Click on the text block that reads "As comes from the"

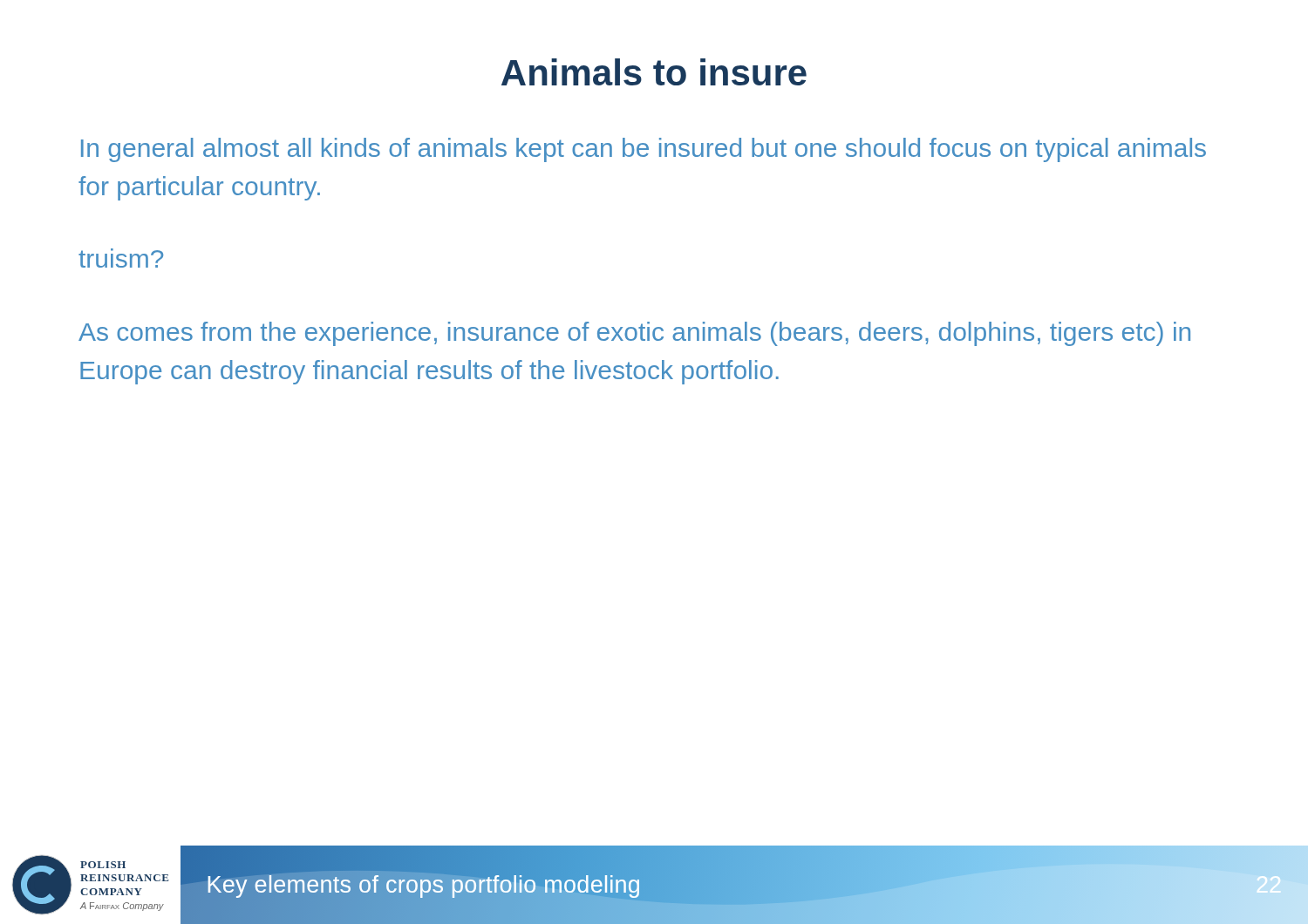click(635, 351)
